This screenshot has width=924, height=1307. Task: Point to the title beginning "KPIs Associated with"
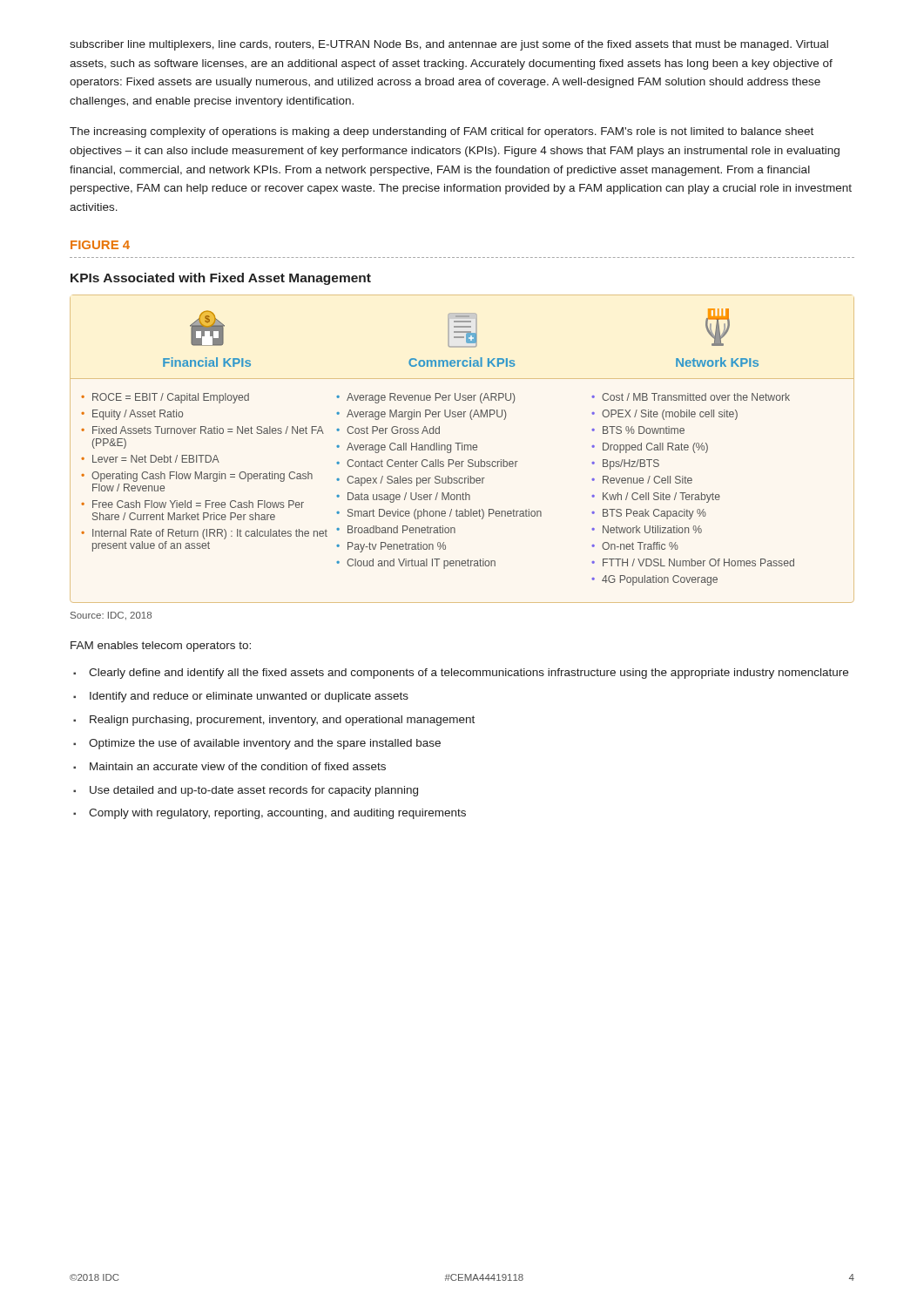[x=220, y=278]
